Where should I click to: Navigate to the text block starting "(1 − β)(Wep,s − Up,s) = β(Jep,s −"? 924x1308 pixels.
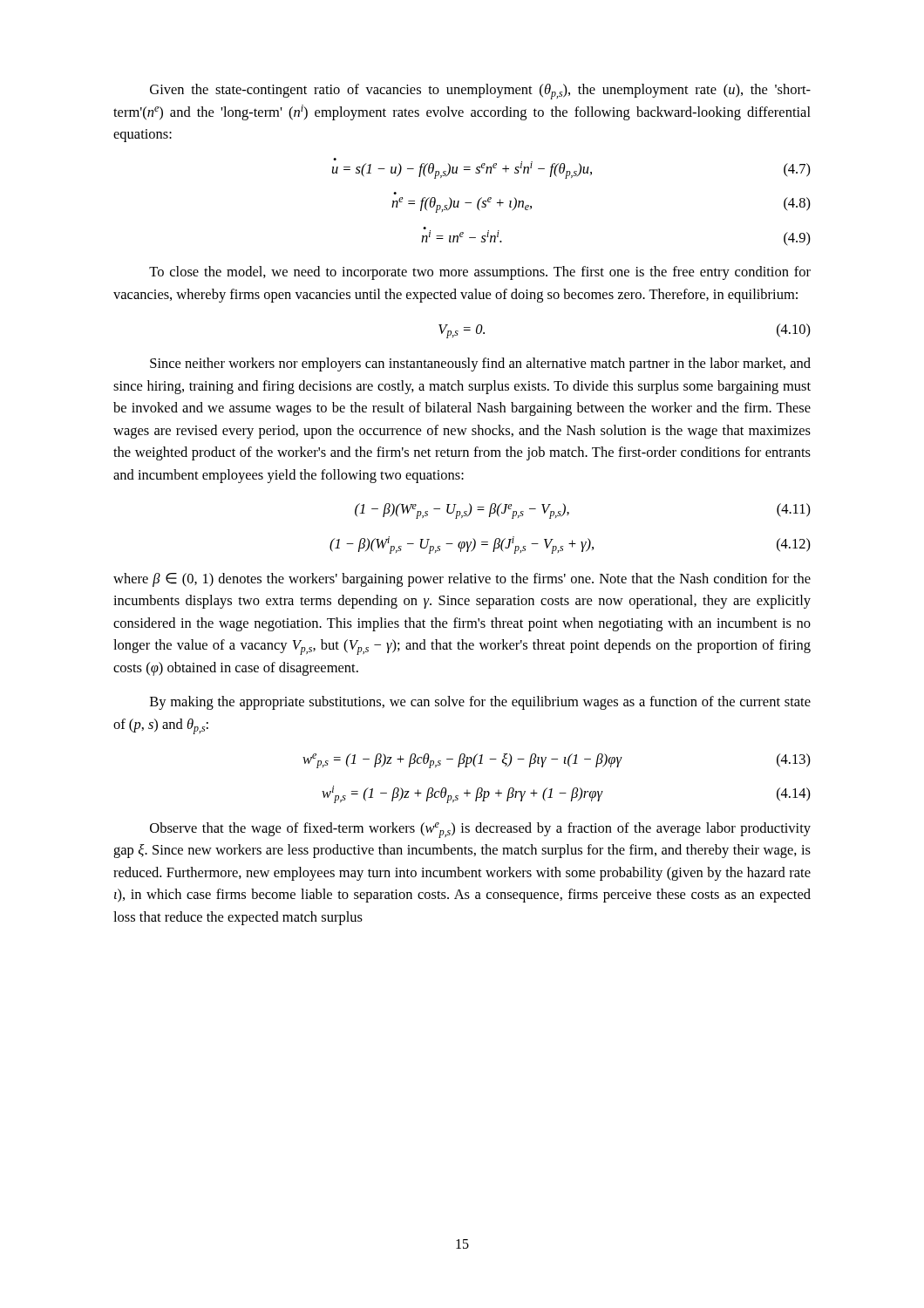[x=462, y=509]
